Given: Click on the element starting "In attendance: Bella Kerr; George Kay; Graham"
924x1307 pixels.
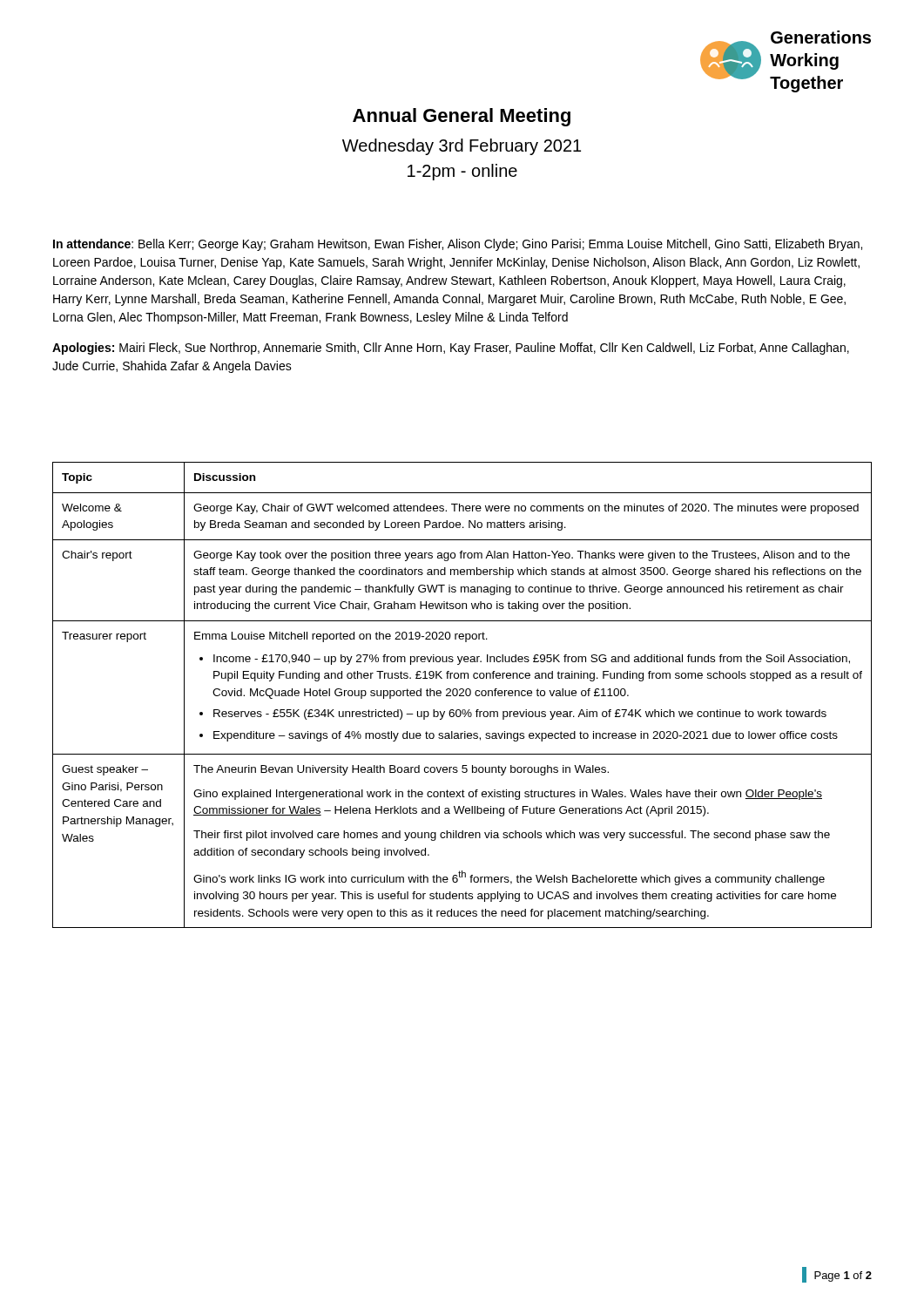Looking at the screenshot, I should coord(458,281).
